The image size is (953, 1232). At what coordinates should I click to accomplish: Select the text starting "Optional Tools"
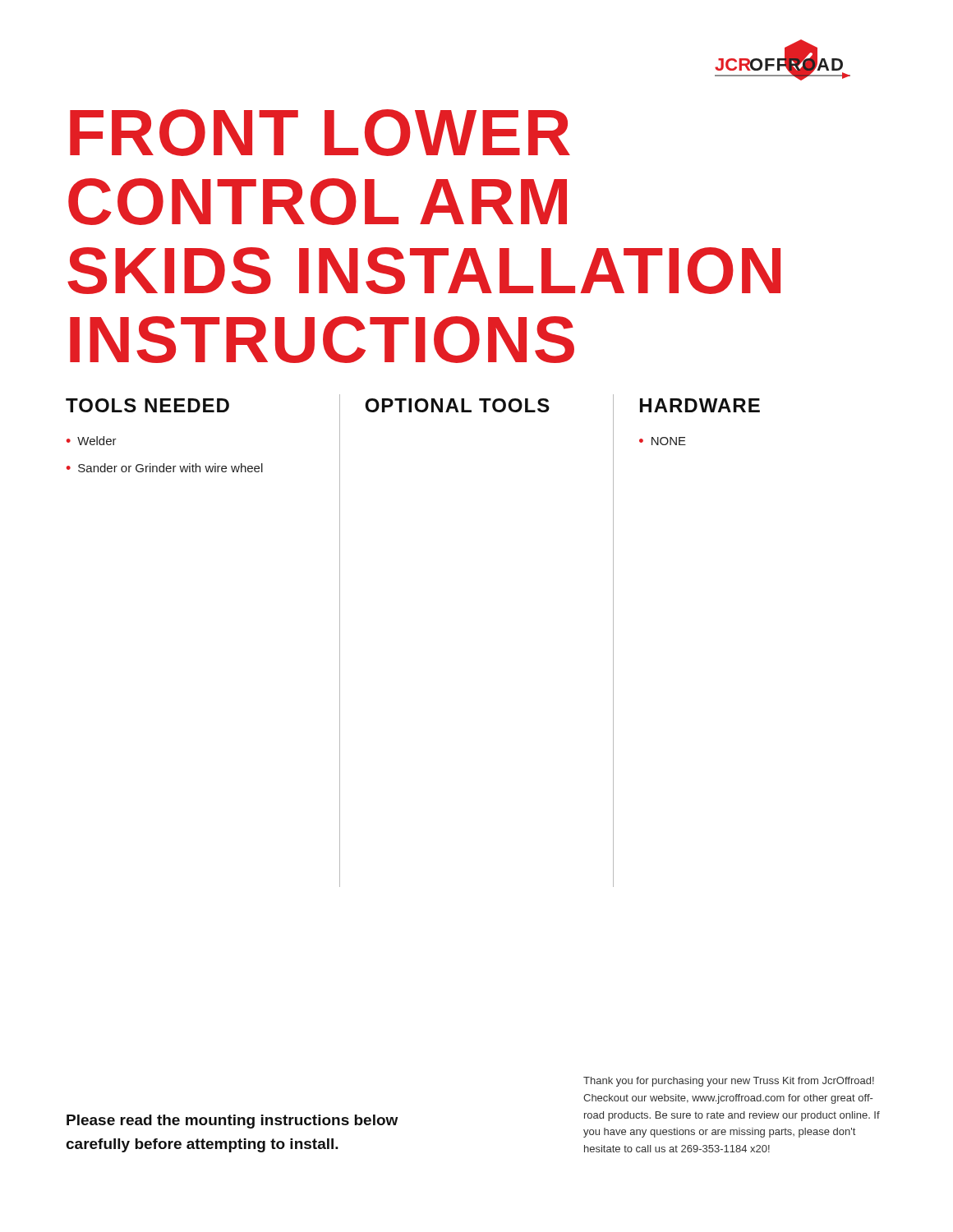point(472,406)
